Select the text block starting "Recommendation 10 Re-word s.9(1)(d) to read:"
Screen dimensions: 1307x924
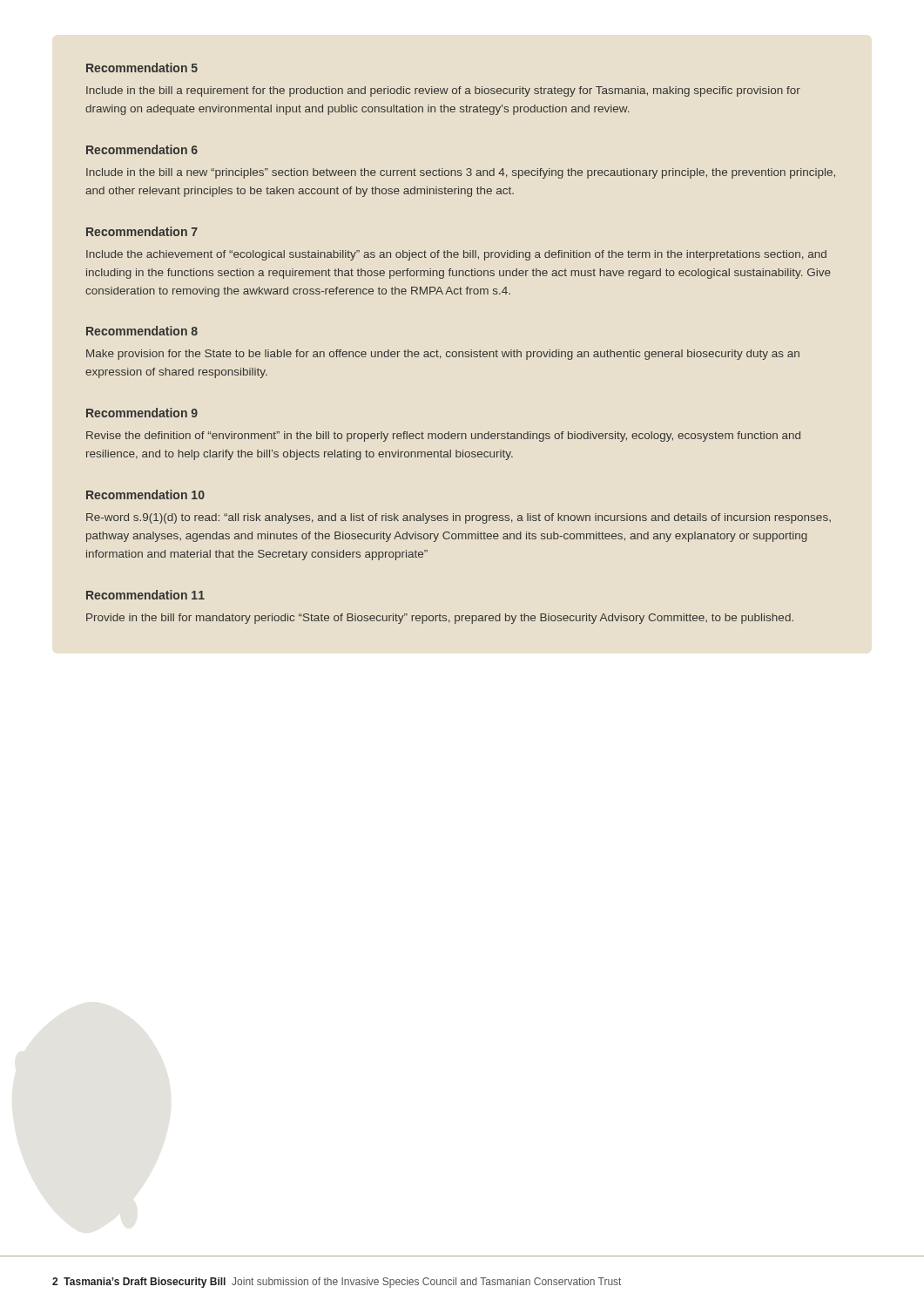point(462,526)
